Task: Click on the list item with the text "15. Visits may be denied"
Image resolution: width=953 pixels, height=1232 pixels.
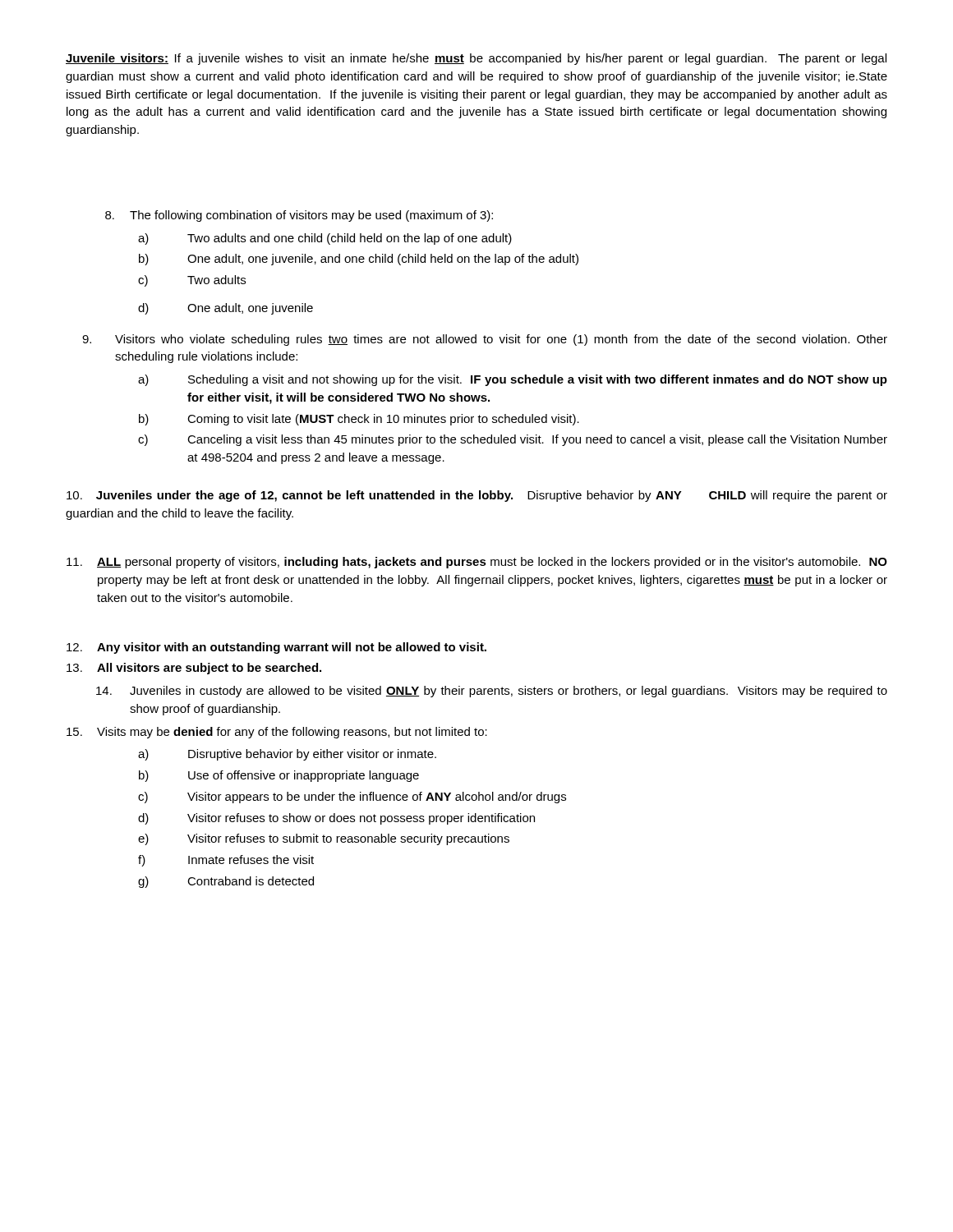Action: click(476, 731)
